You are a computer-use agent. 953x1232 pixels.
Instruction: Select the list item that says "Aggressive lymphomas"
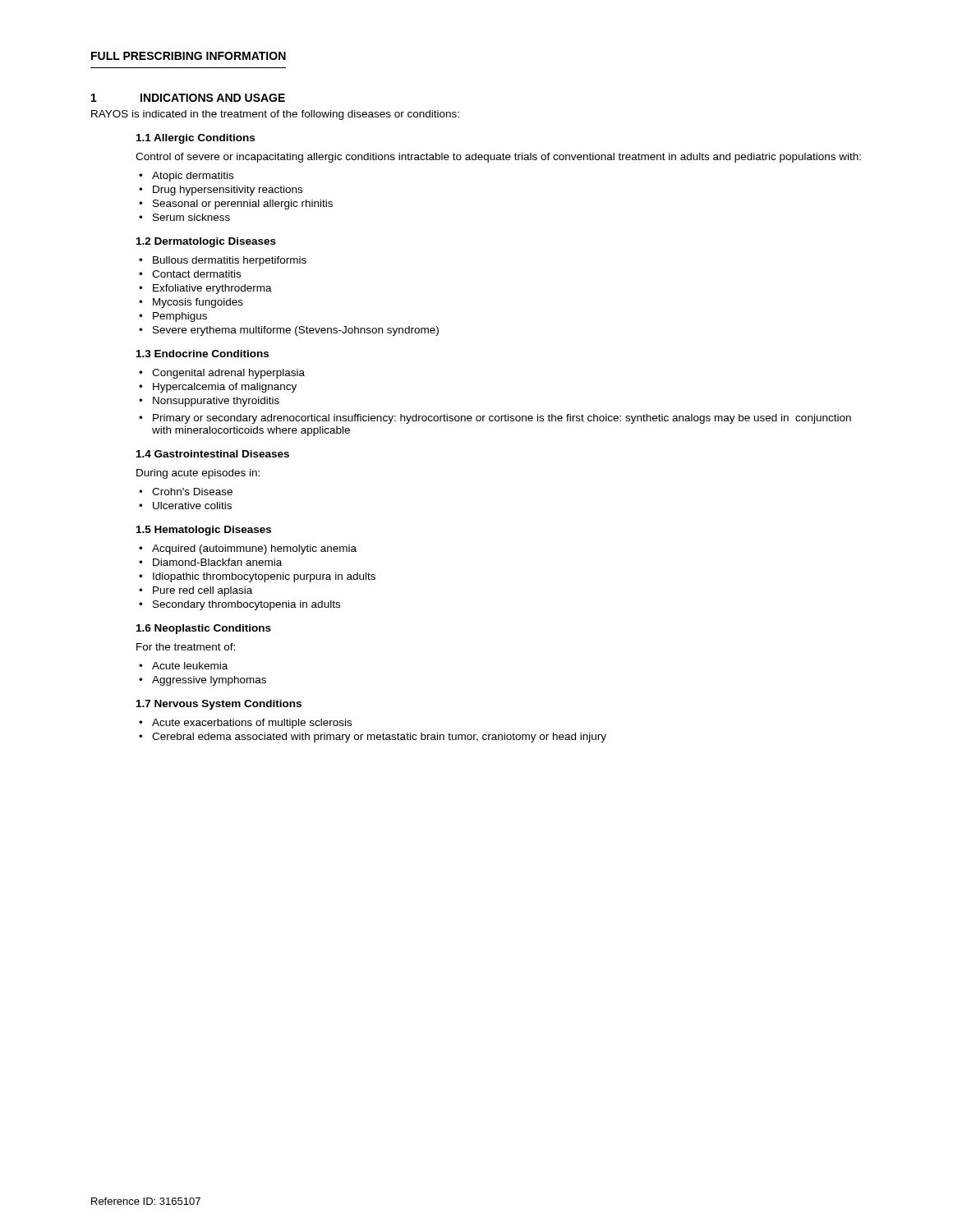click(x=209, y=680)
